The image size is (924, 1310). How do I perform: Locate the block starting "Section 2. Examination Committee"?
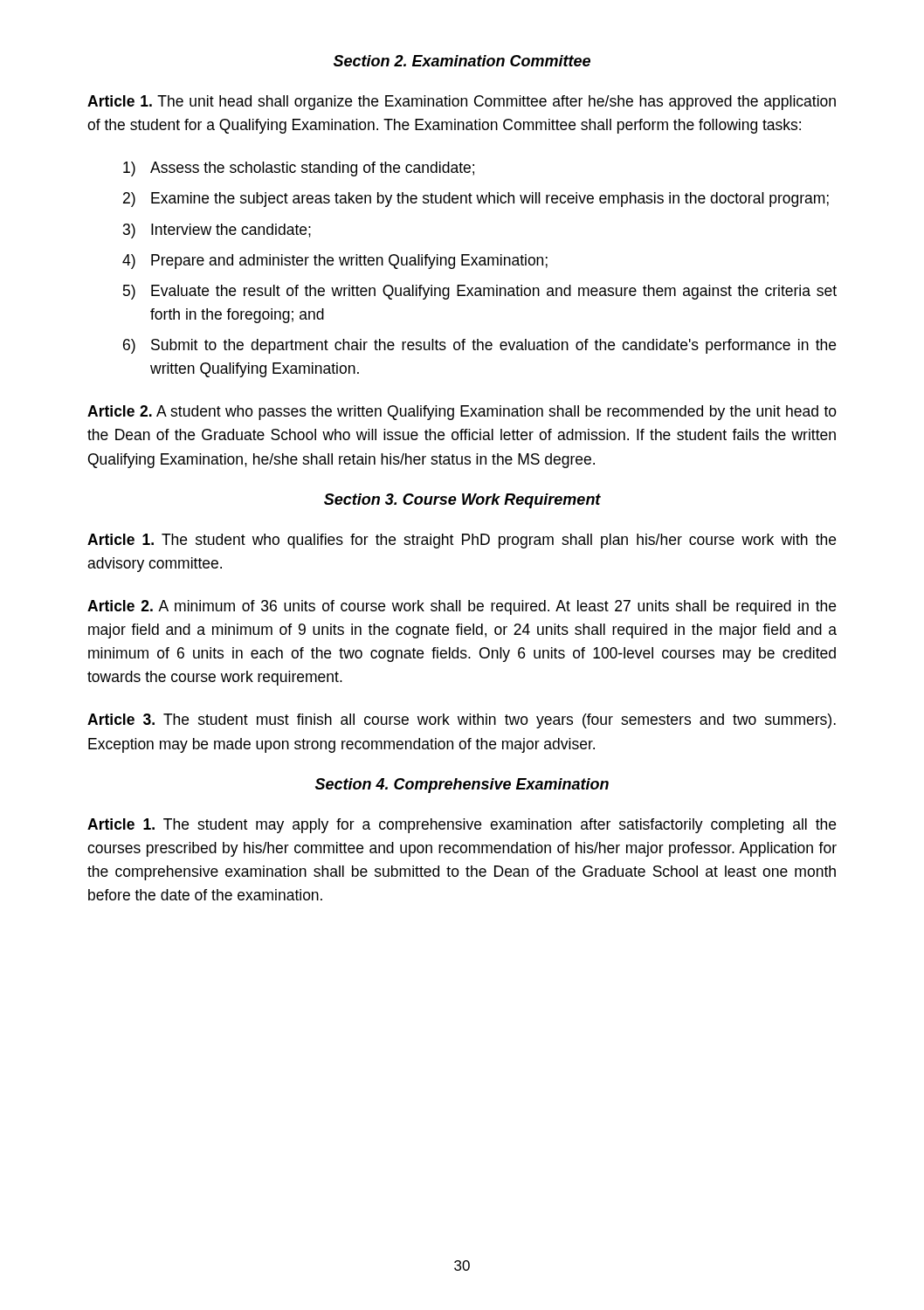462,61
